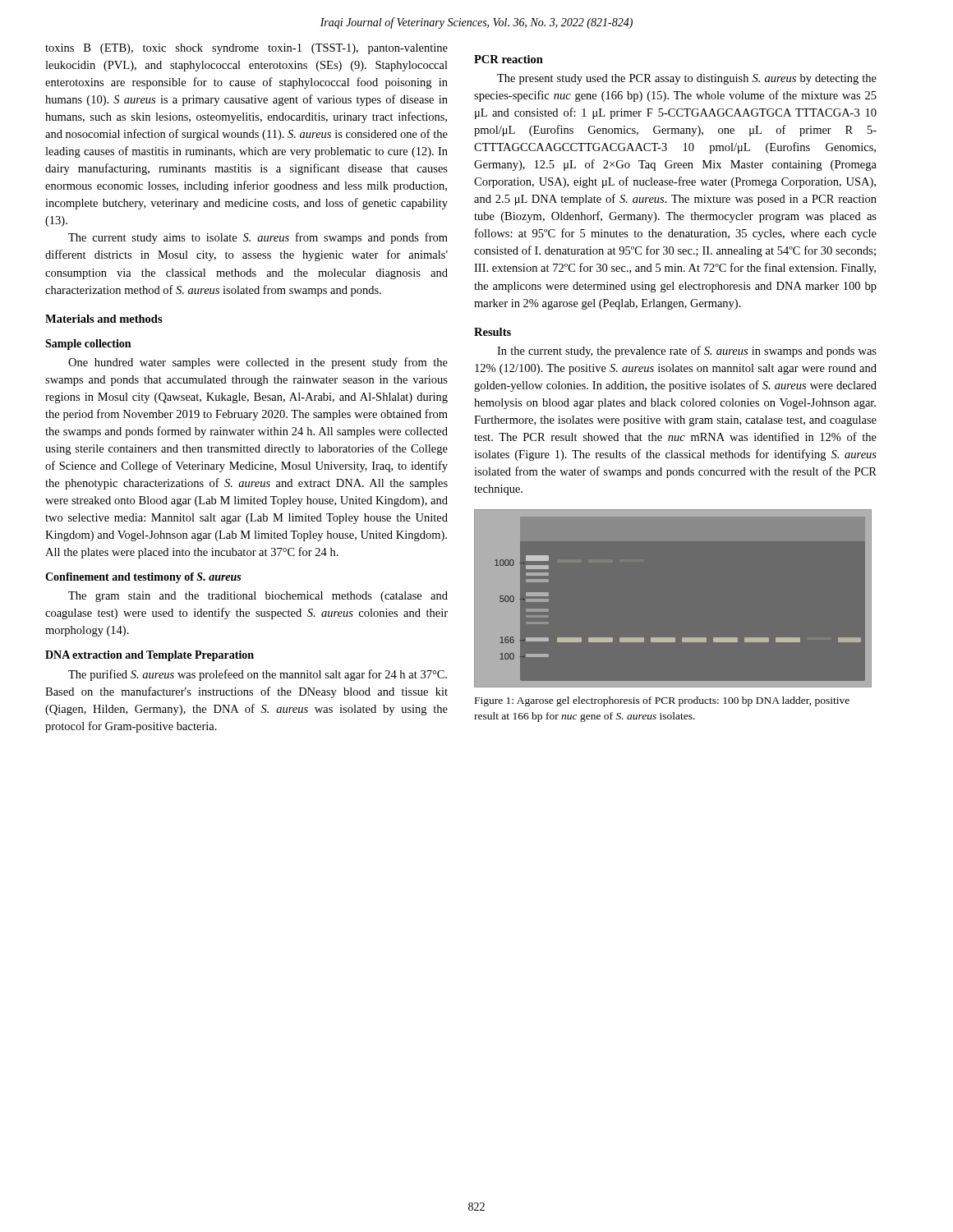Locate the text "Confinement and testimony of S. aureus"
This screenshot has width=953, height=1232.
[143, 577]
